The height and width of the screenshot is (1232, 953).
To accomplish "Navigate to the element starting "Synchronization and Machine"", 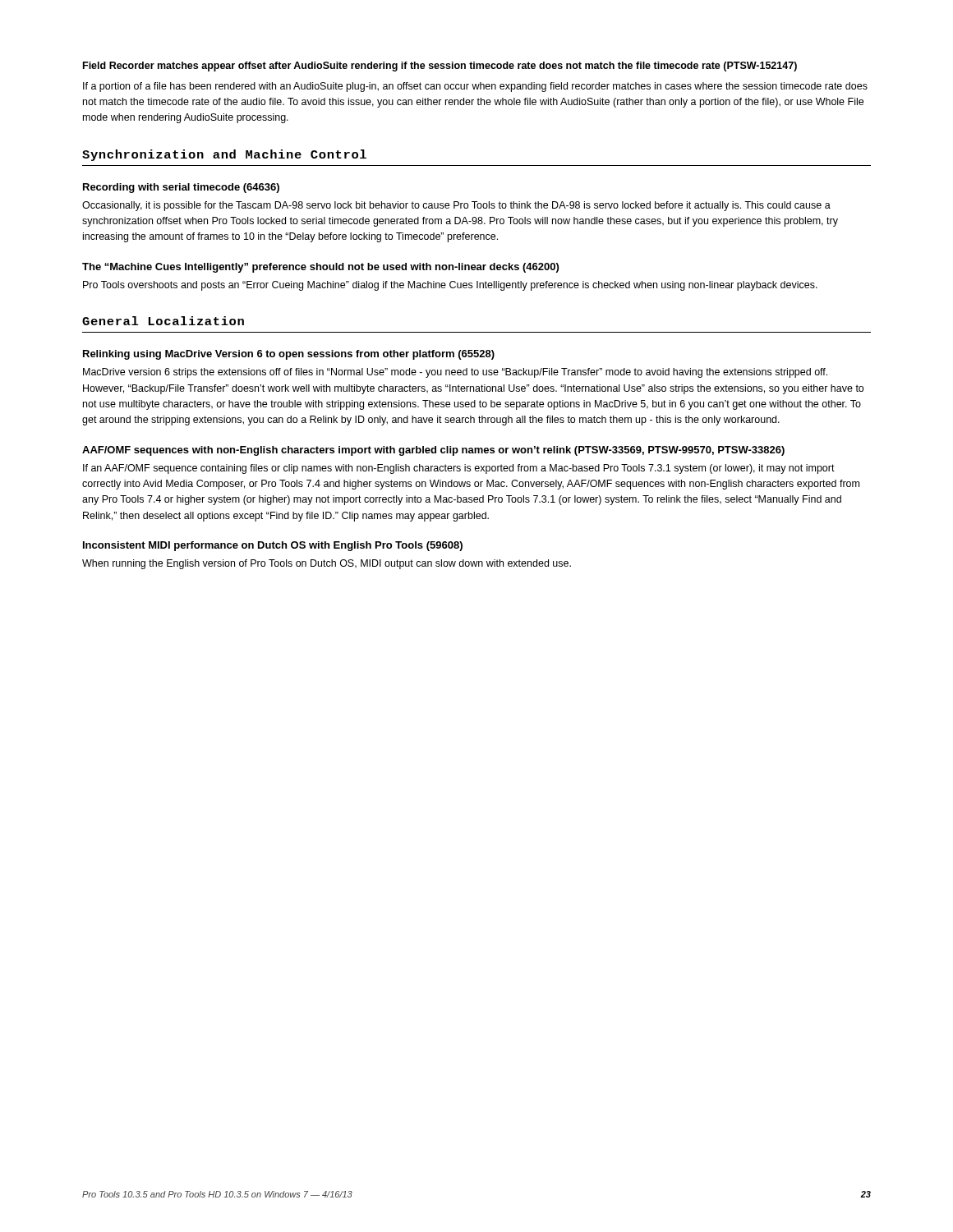I will (x=225, y=155).
